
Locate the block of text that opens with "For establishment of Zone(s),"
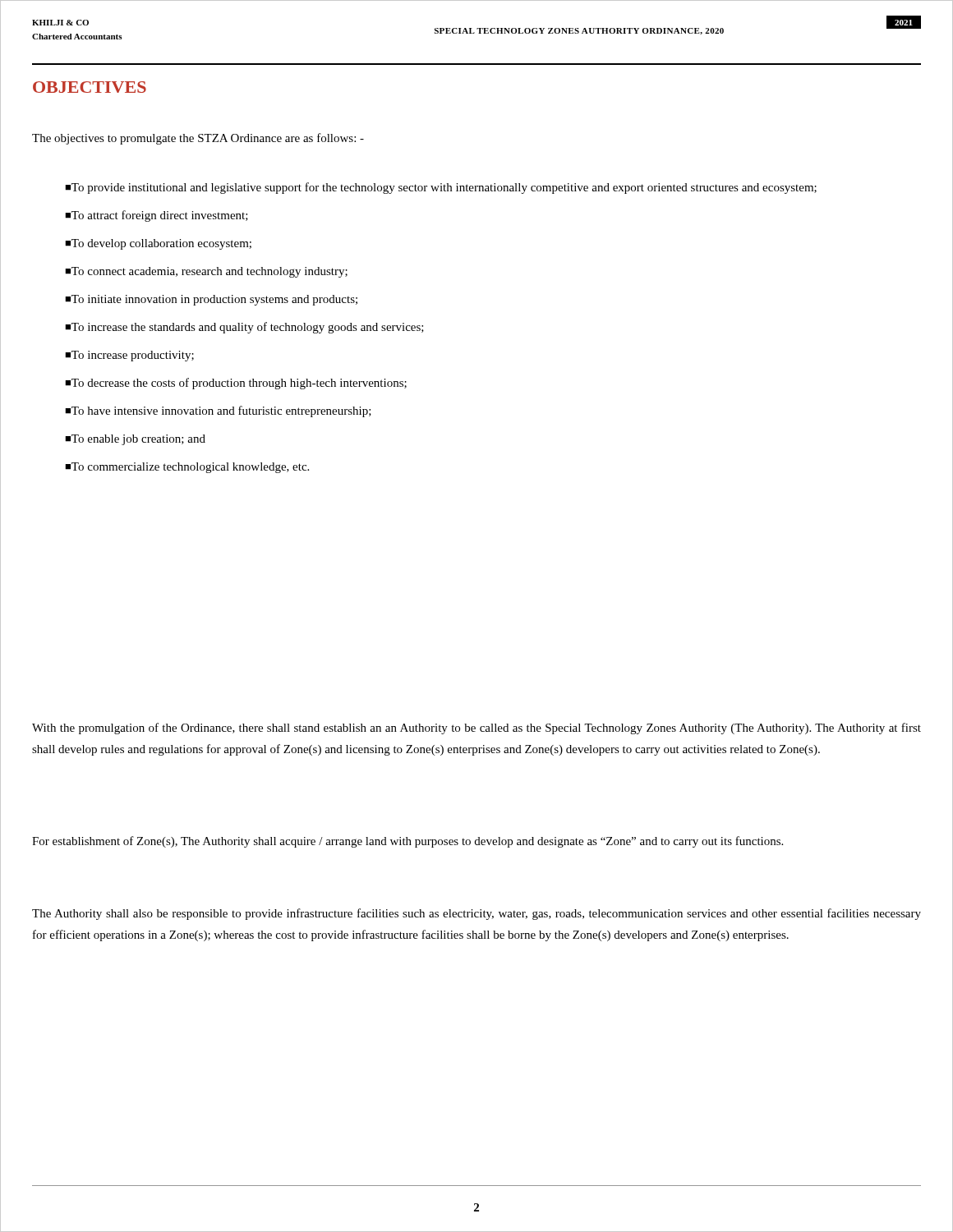[408, 841]
